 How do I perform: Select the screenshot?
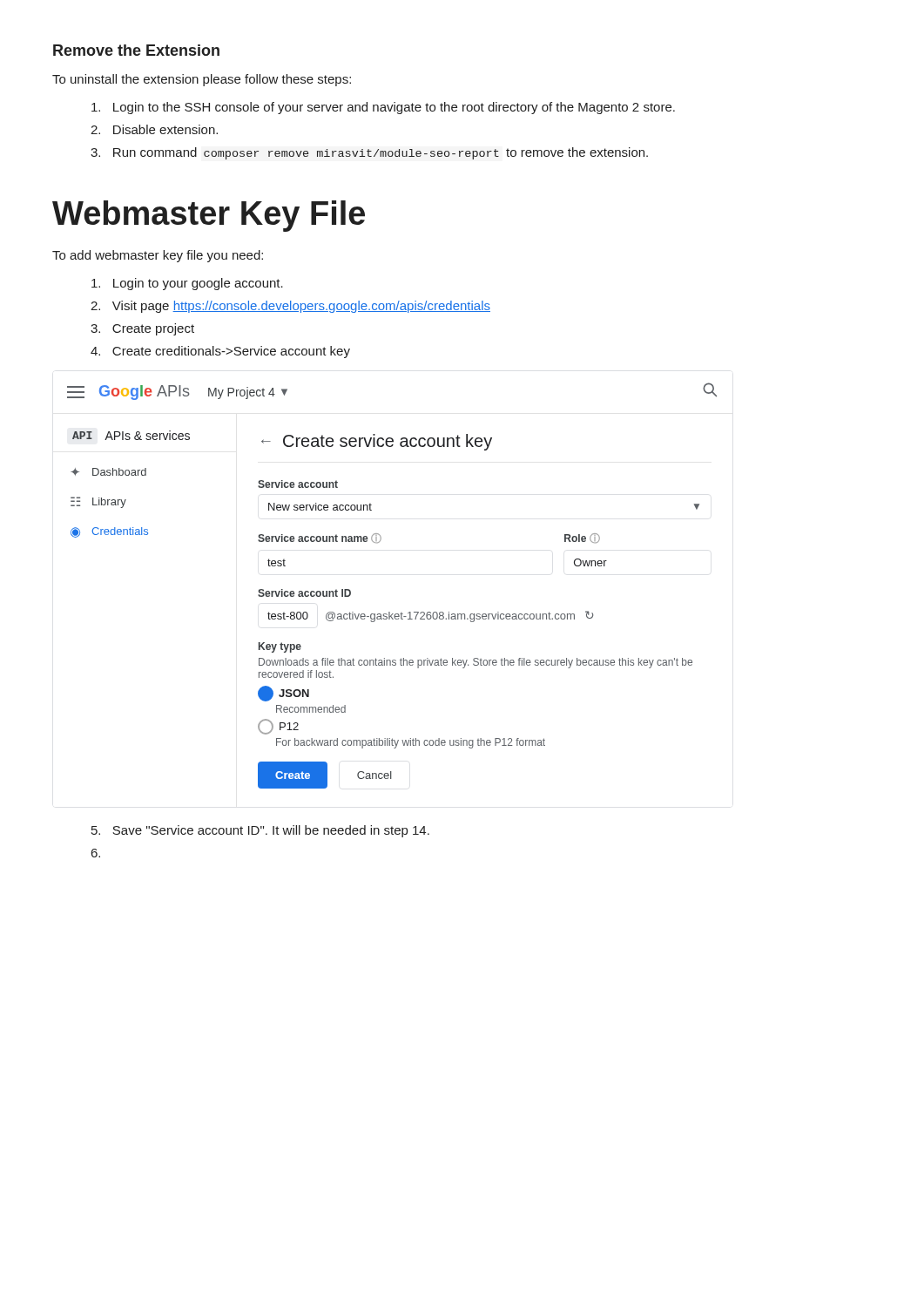(462, 589)
